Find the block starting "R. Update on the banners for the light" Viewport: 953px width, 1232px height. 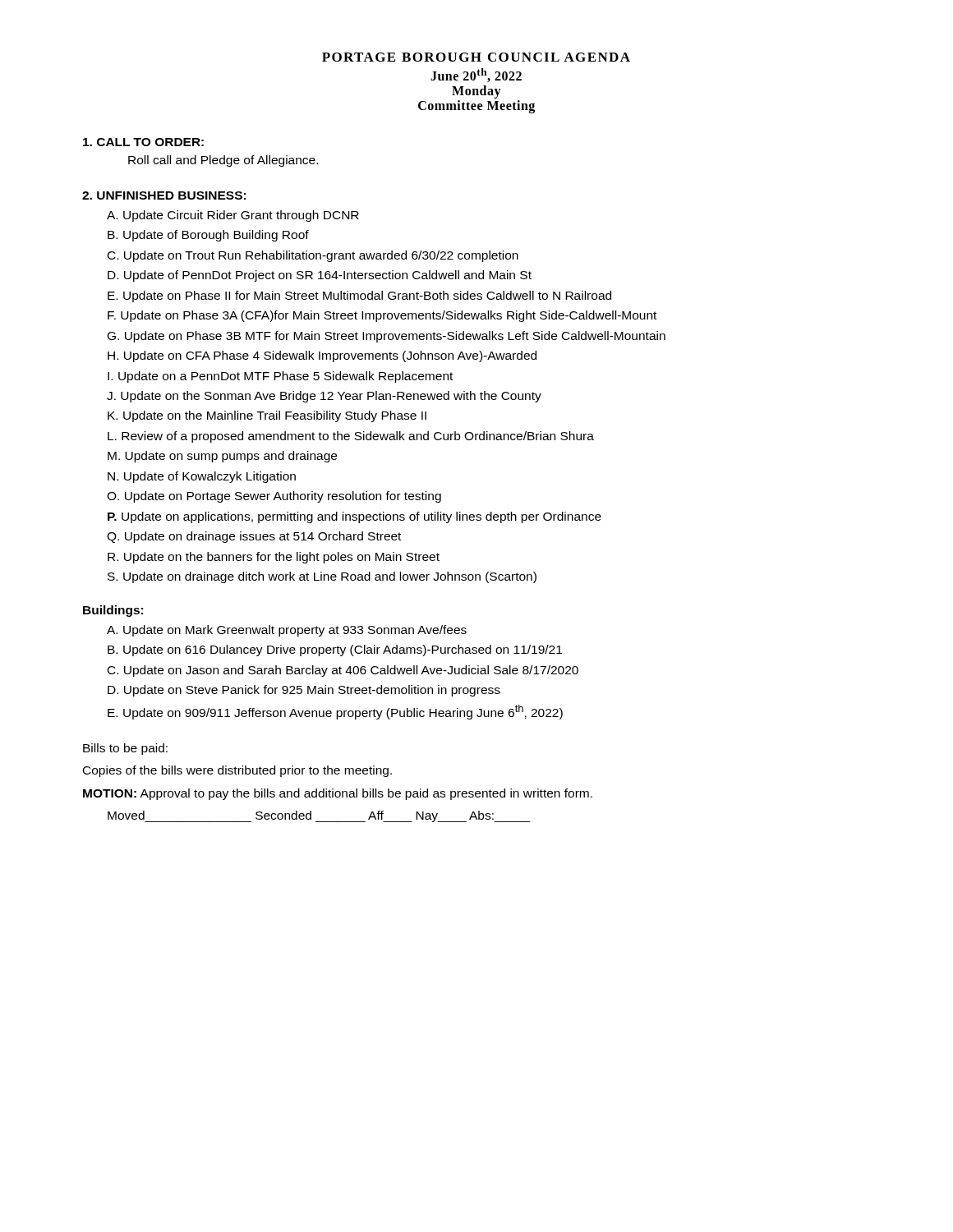[273, 556]
